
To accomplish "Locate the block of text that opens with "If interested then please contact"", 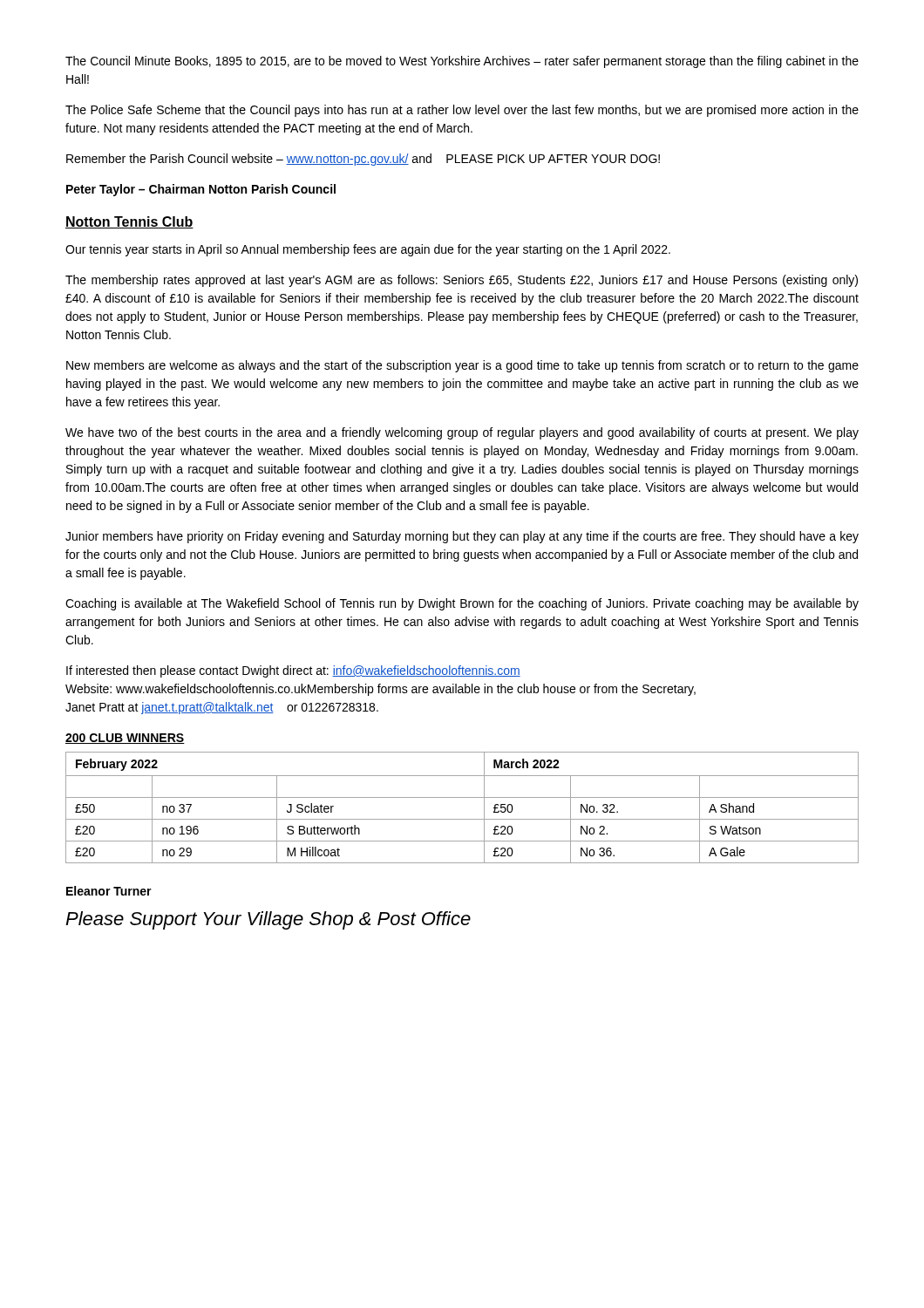I will click(462, 689).
